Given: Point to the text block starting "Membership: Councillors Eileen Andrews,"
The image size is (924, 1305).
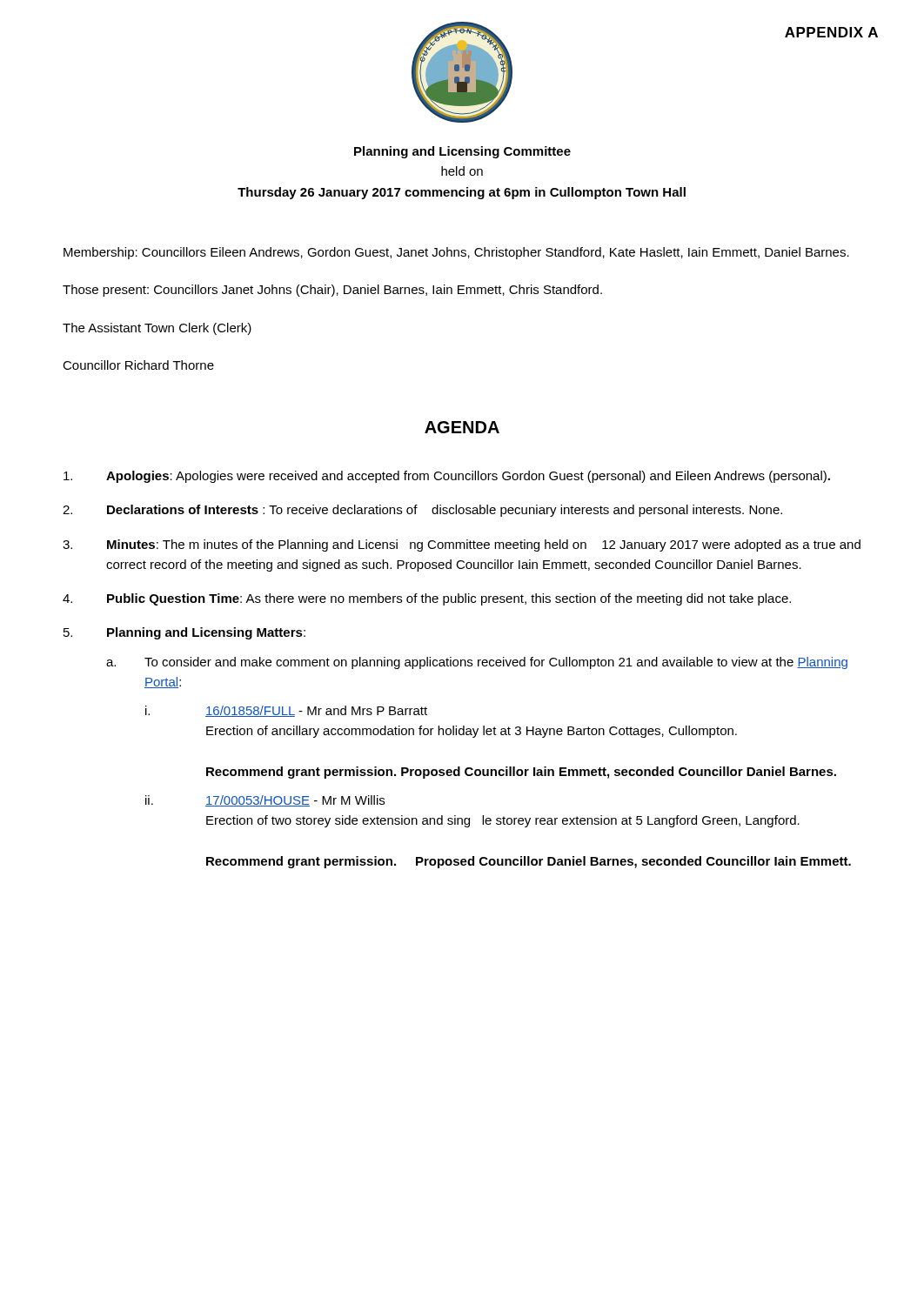Looking at the screenshot, I should tap(456, 252).
